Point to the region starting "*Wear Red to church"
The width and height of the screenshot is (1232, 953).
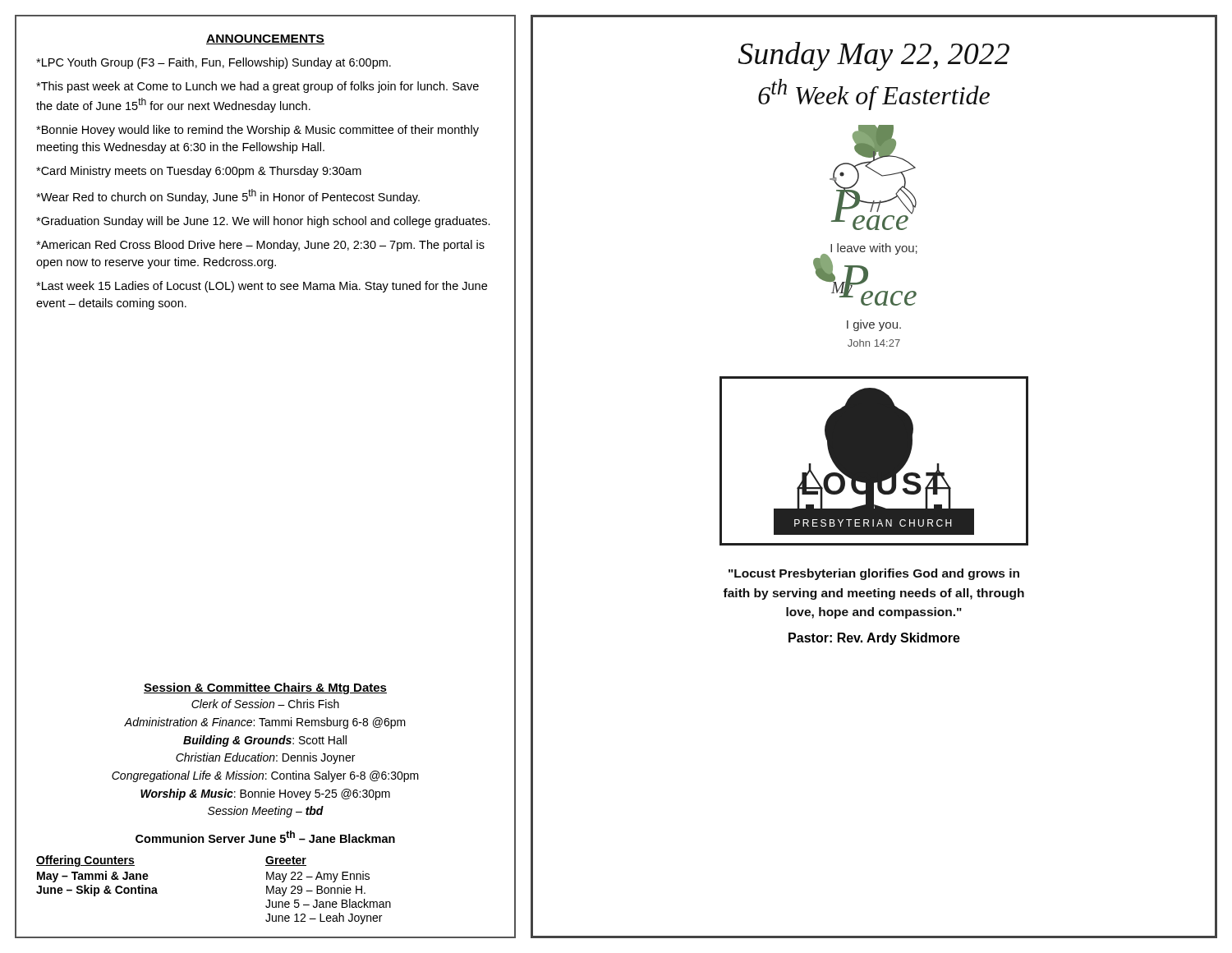[228, 195]
